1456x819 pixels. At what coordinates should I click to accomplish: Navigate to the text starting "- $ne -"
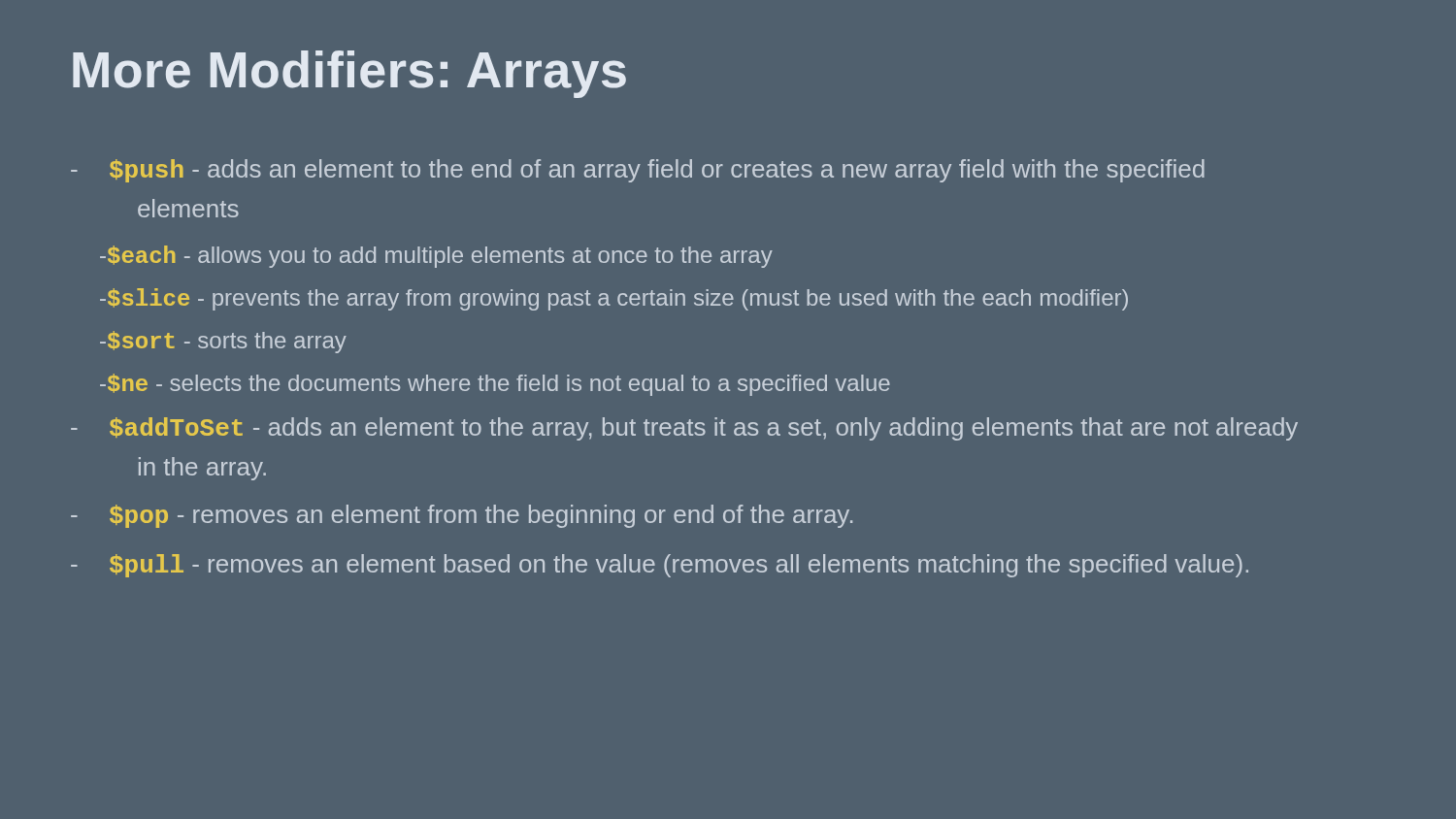[x=743, y=384]
